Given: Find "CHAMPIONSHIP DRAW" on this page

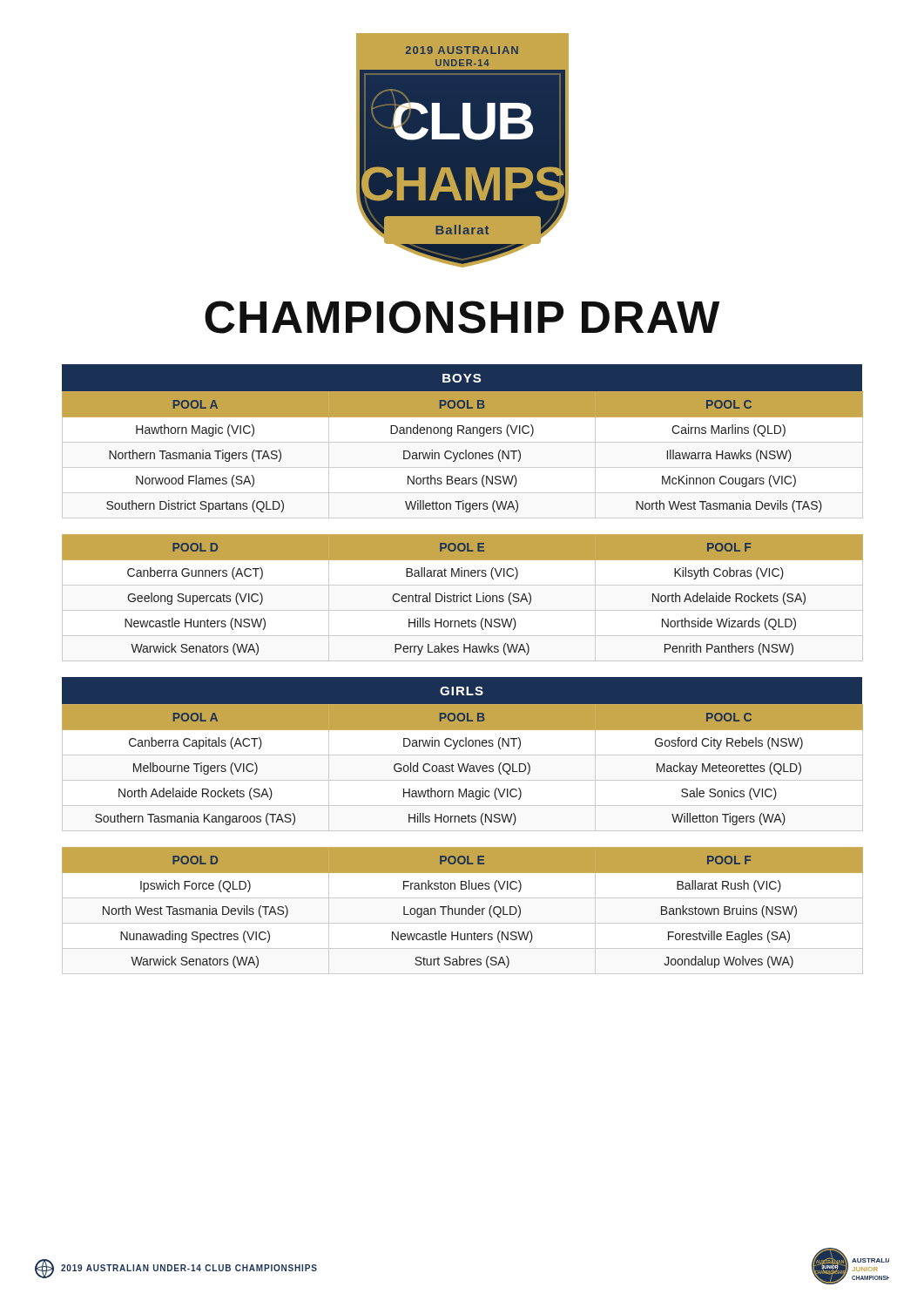Looking at the screenshot, I should click(462, 317).
